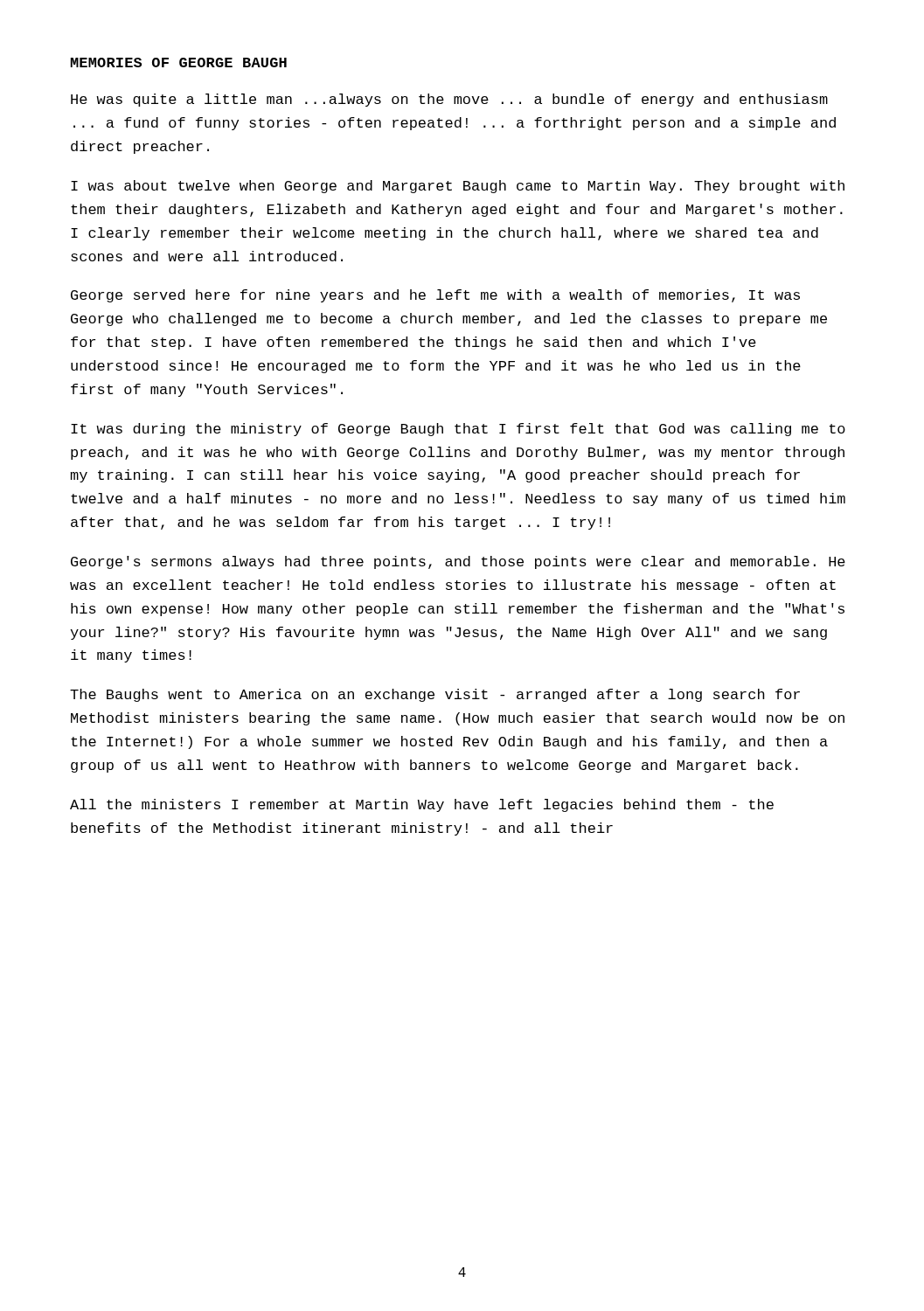Image resolution: width=924 pixels, height=1311 pixels.
Task: Point to the region starting "MEMORIES OF GEORGE BAUGH"
Action: 179,63
